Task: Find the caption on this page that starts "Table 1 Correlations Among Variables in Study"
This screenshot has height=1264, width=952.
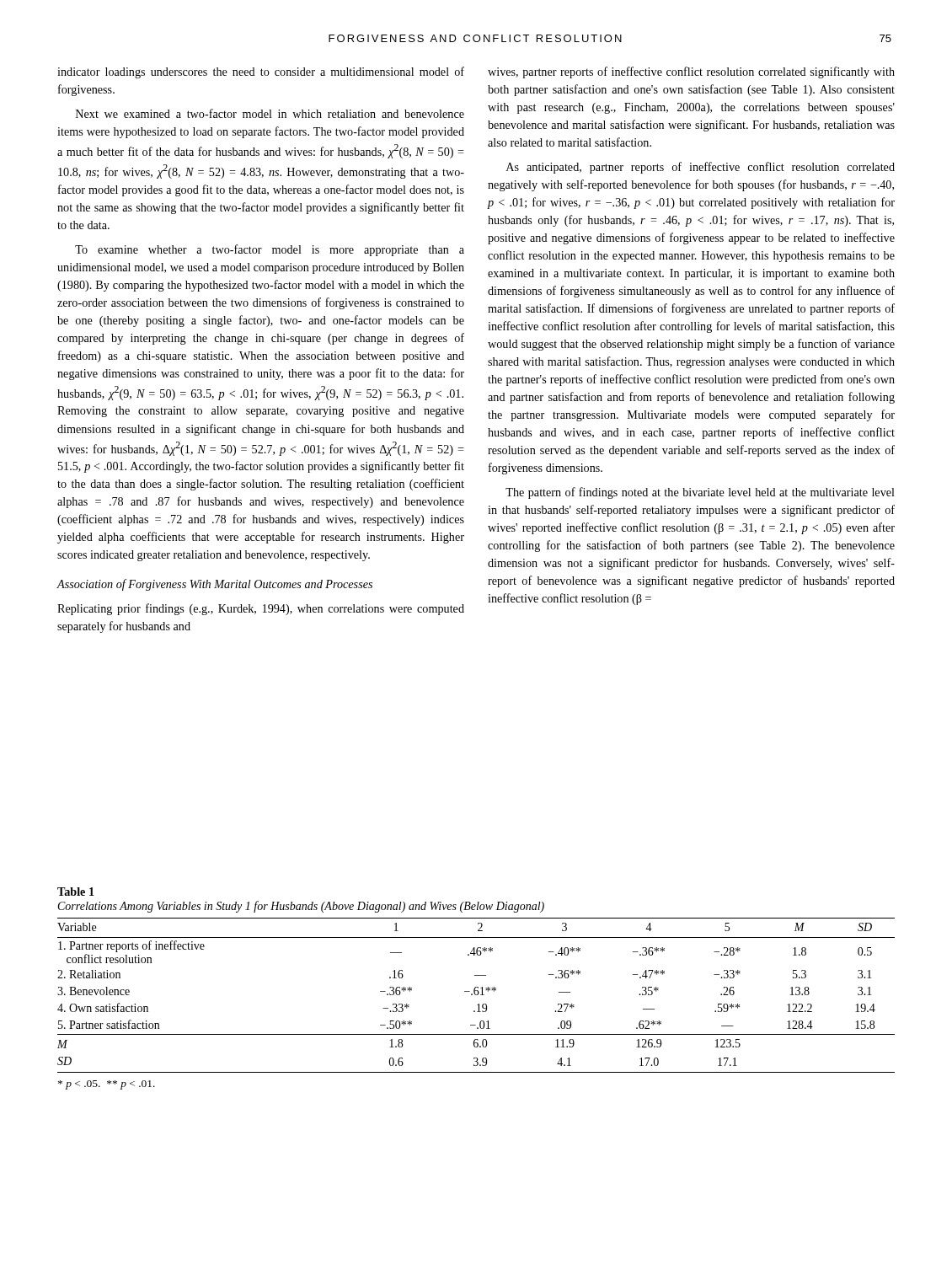Action: (476, 899)
